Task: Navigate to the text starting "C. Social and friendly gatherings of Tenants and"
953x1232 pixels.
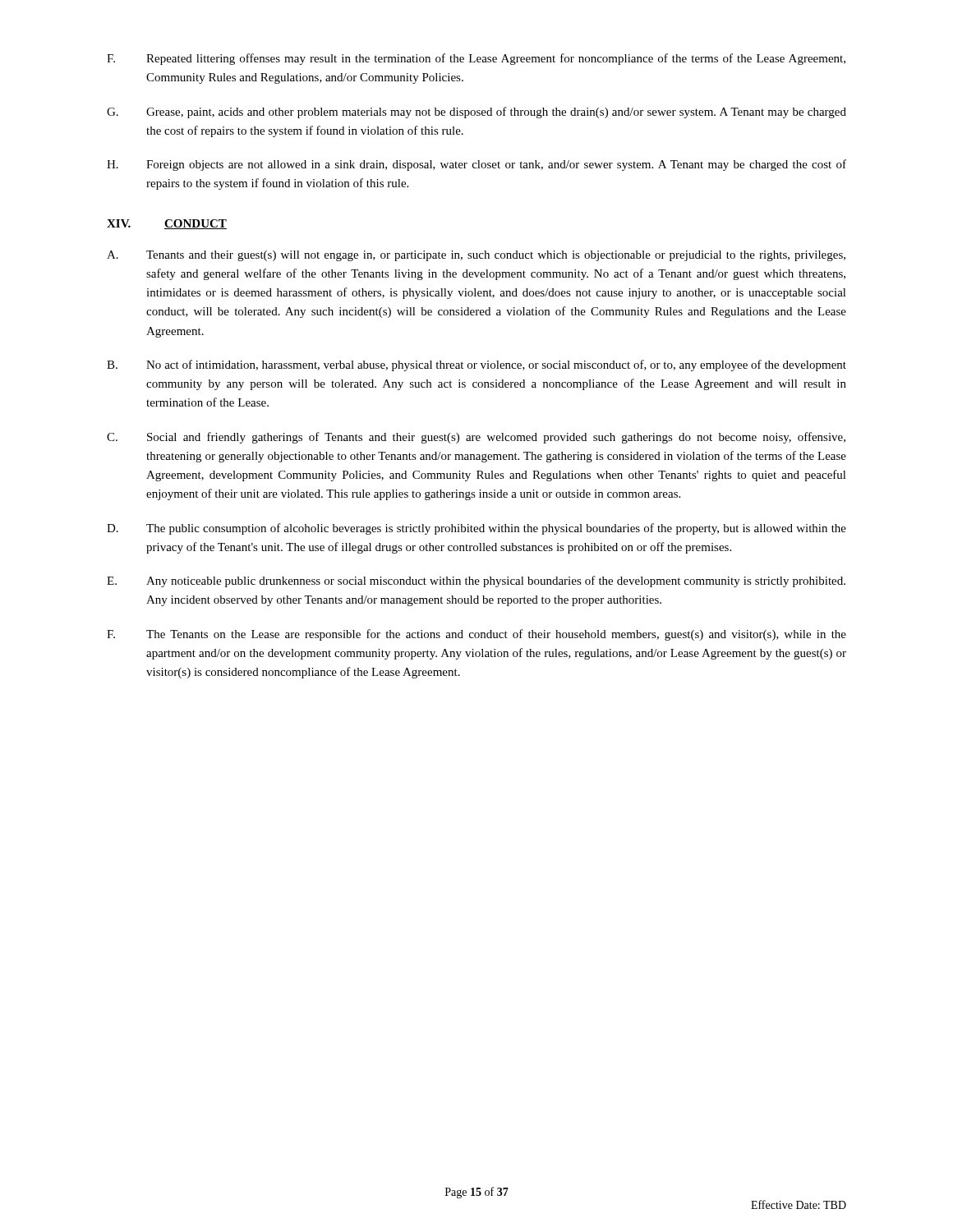Action: click(x=476, y=466)
